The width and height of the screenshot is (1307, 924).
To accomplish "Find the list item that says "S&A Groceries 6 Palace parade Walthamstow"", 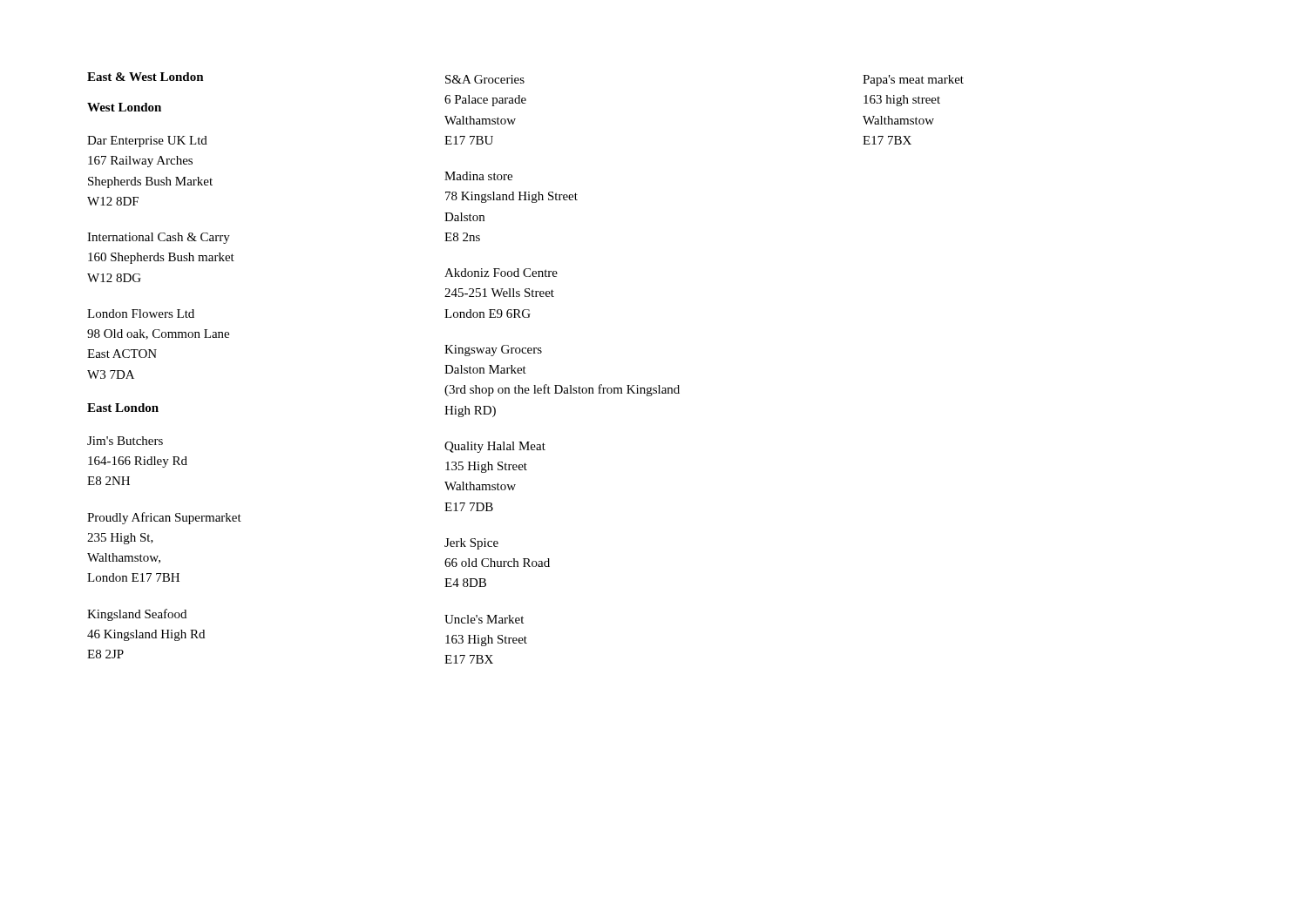I will pos(485,110).
